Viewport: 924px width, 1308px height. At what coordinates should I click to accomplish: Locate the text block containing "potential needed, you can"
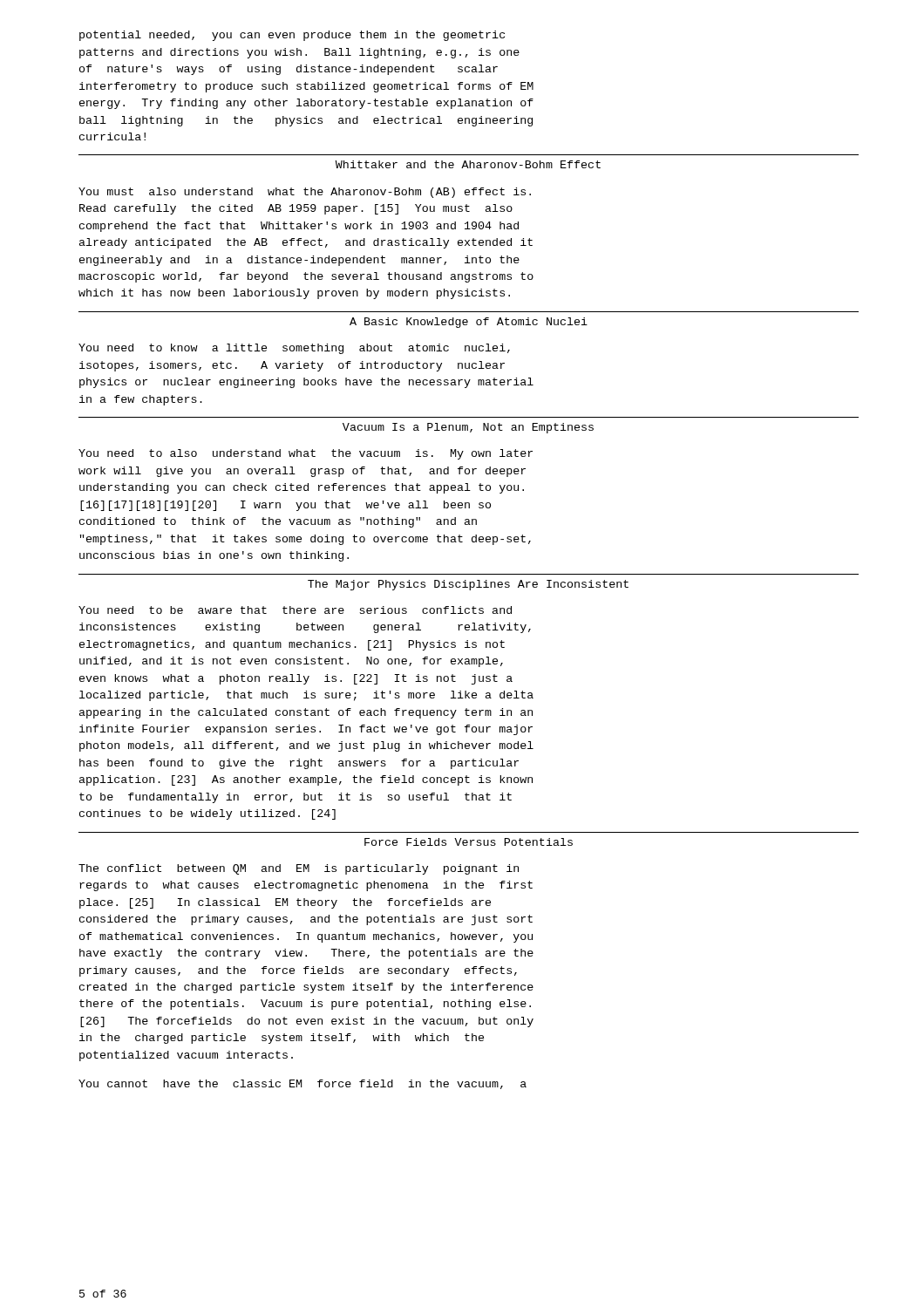(469, 87)
